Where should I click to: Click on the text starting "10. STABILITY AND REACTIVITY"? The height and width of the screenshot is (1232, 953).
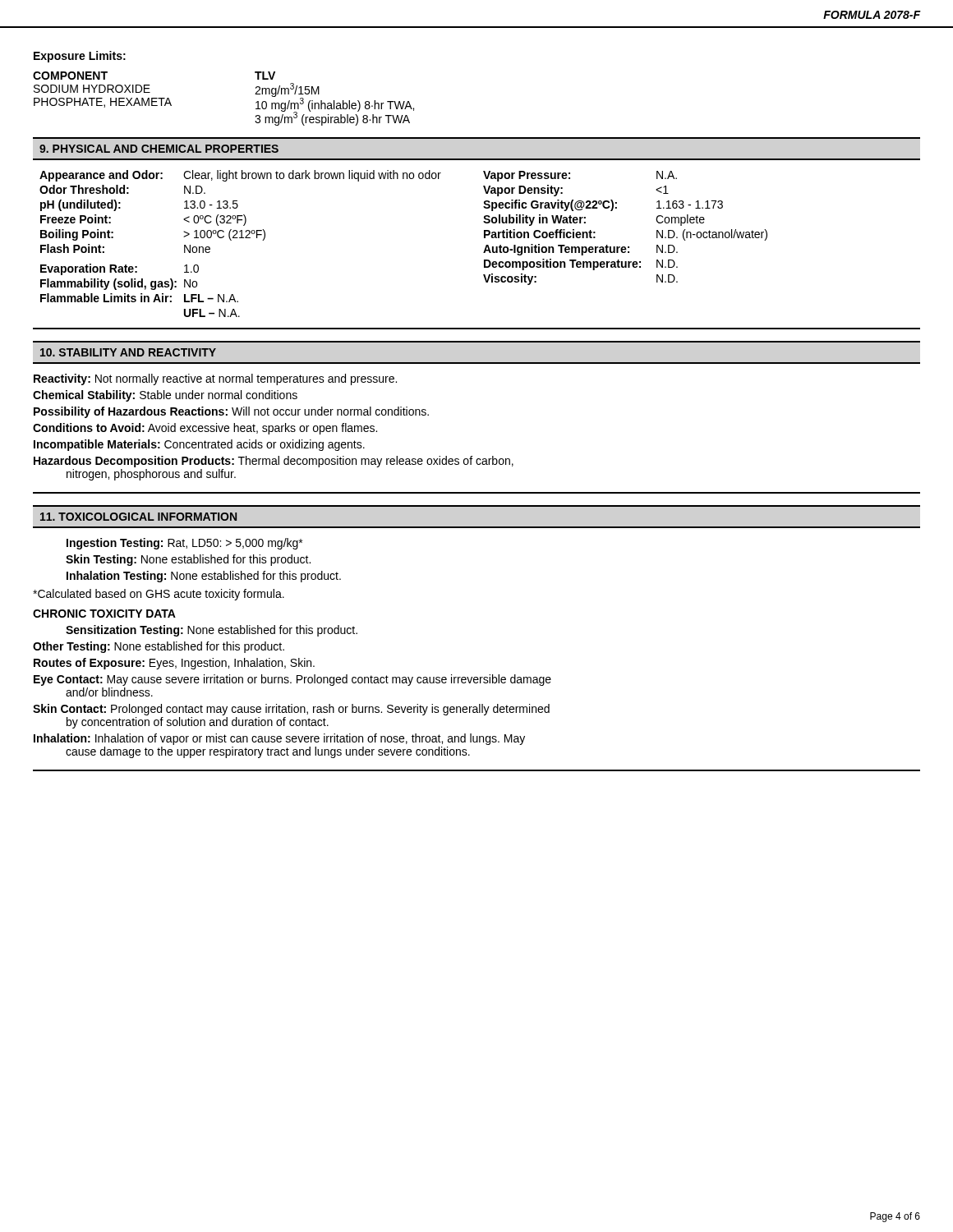128,352
